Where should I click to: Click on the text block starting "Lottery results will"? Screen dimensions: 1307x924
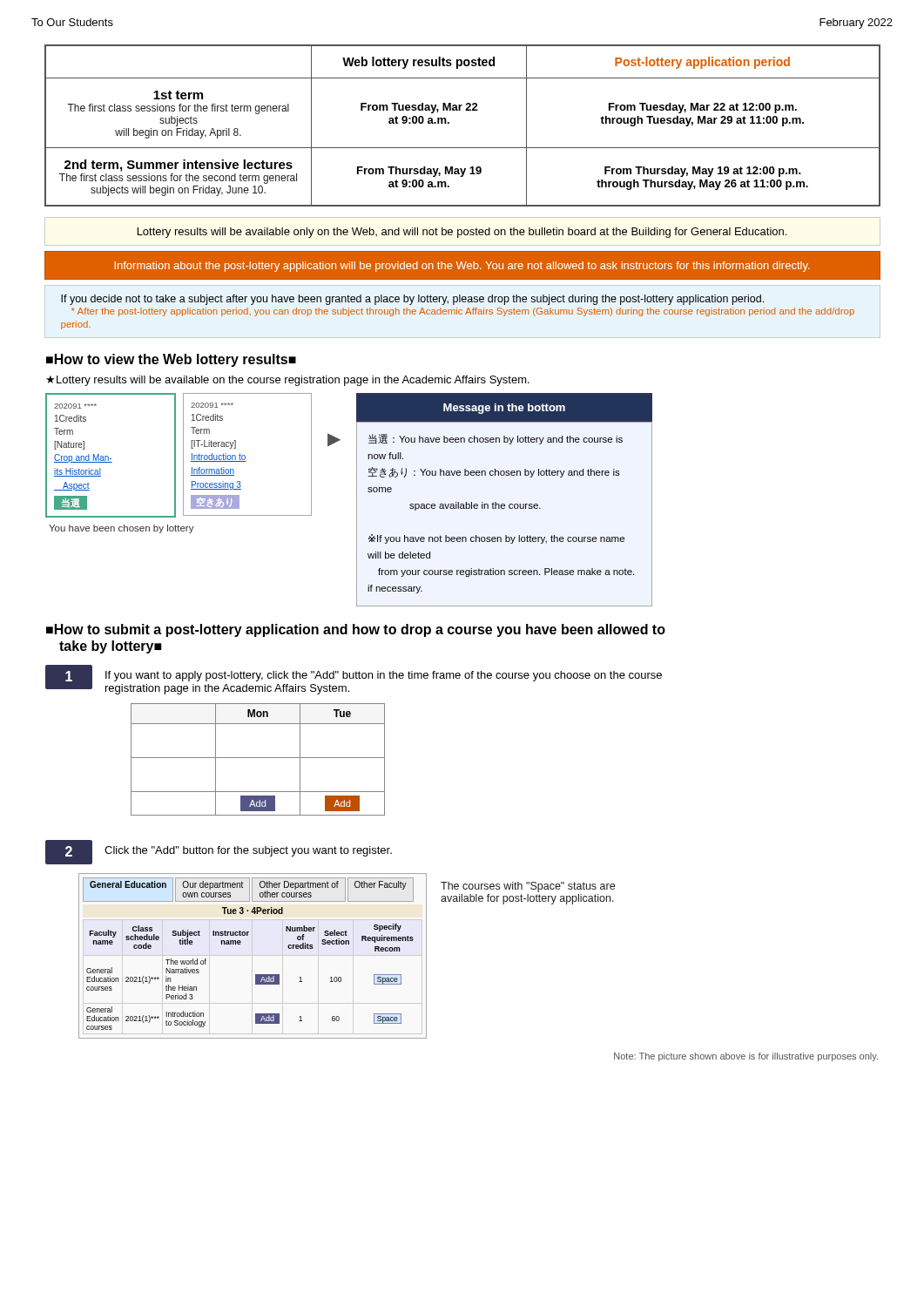pos(462,231)
